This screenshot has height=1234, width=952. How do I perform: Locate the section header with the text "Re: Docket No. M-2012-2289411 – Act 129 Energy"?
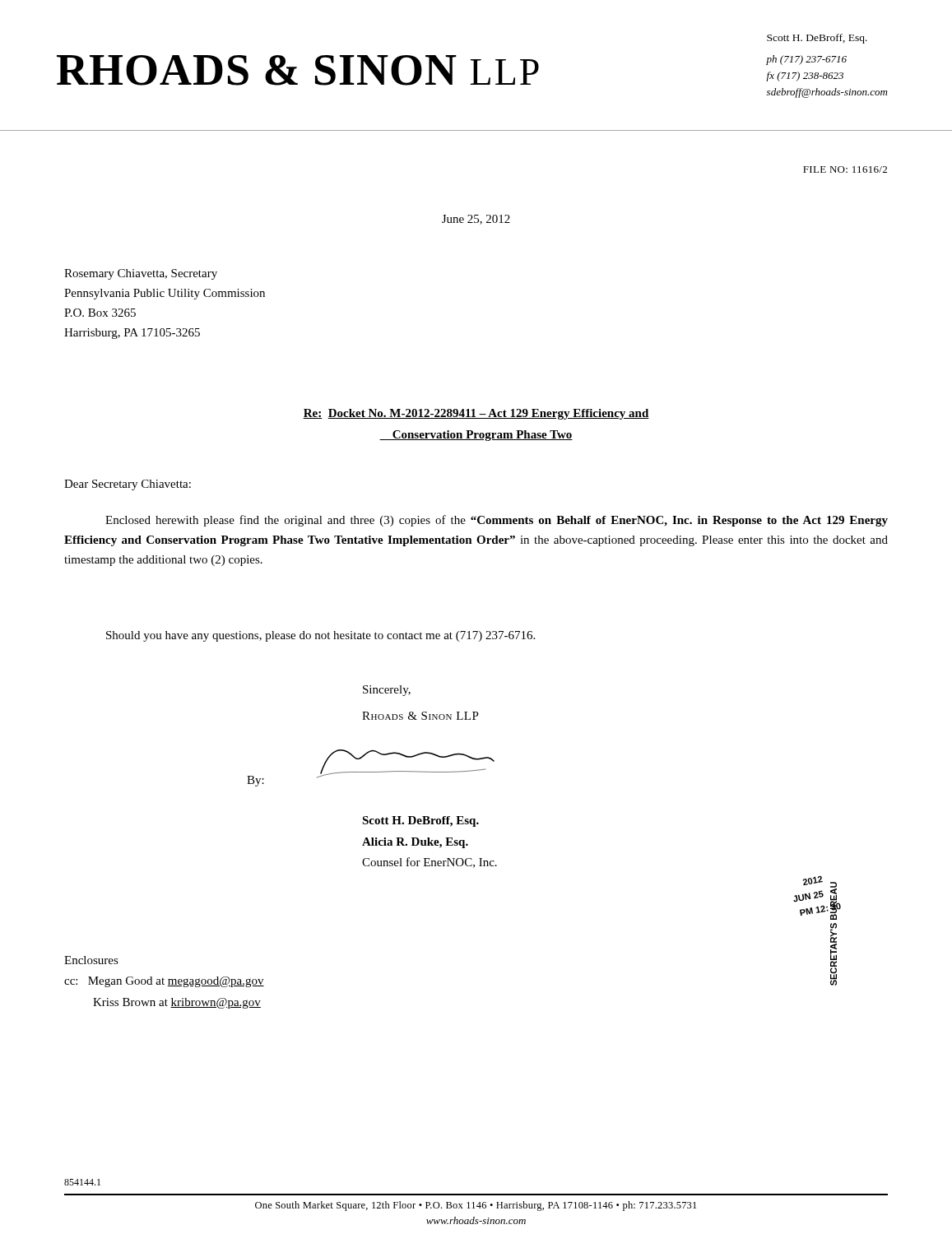point(476,423)
